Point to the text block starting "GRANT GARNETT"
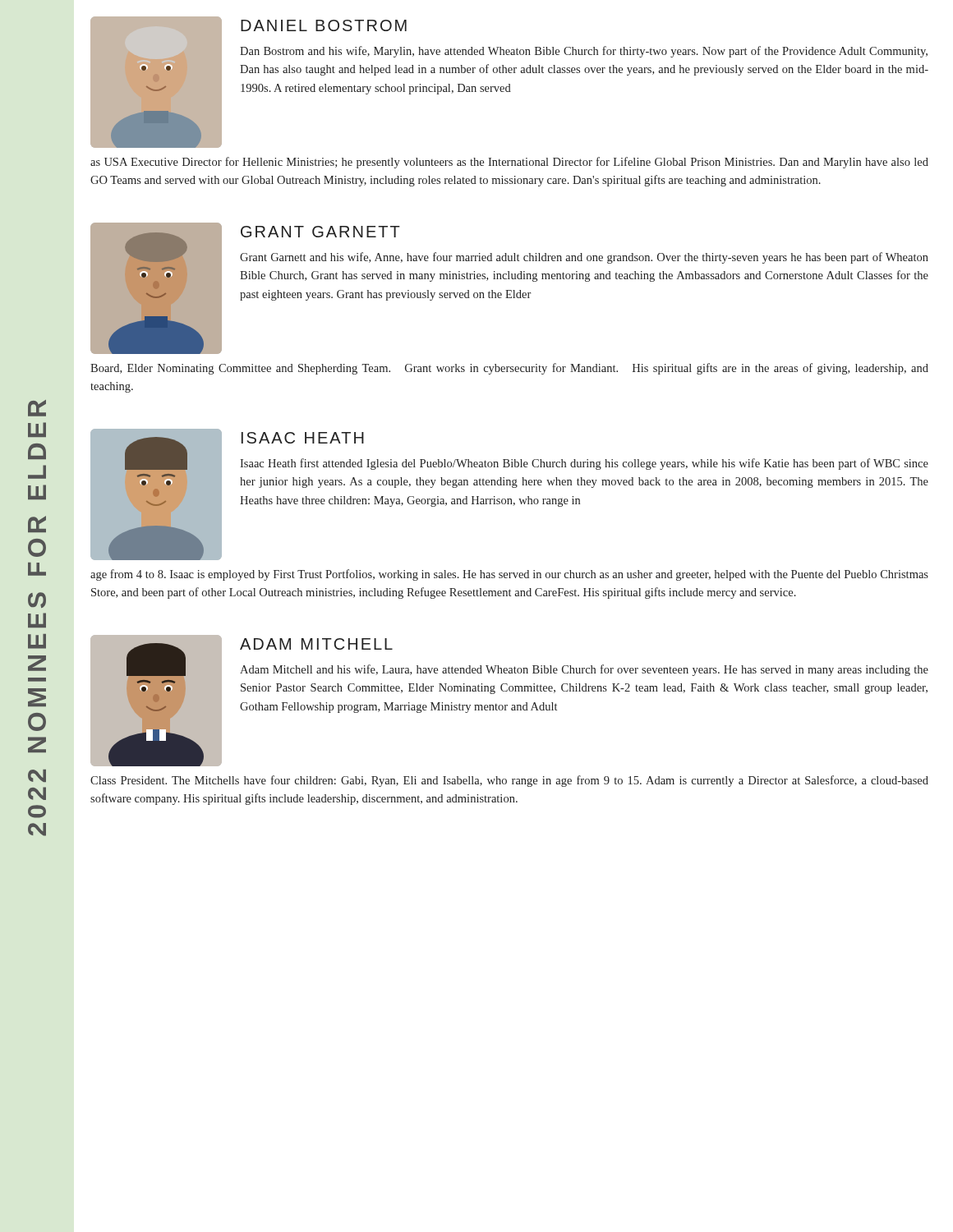This screenshot has height=1232, width=953. click(321, 232)
